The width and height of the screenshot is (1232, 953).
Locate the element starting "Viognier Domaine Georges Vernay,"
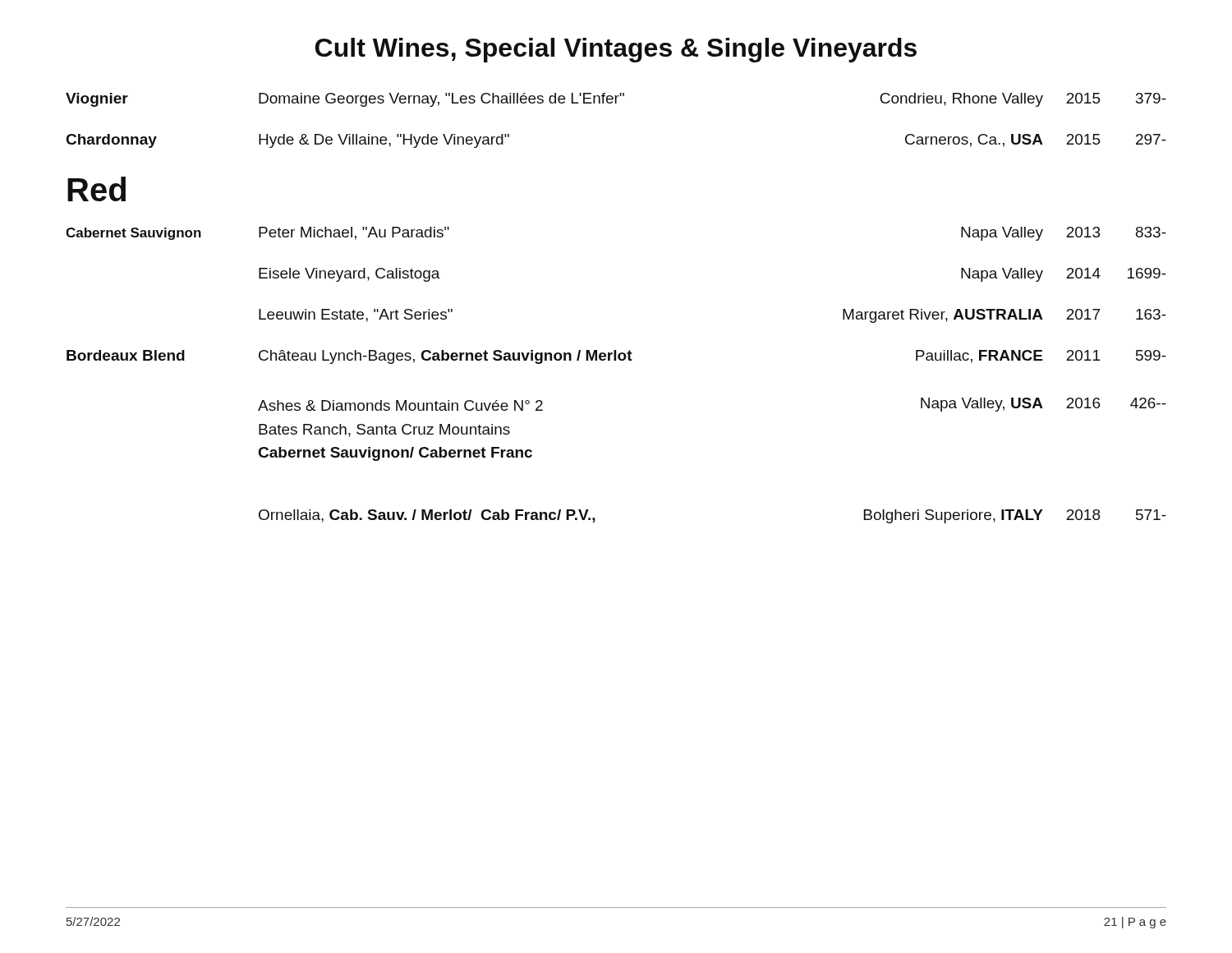616,99
